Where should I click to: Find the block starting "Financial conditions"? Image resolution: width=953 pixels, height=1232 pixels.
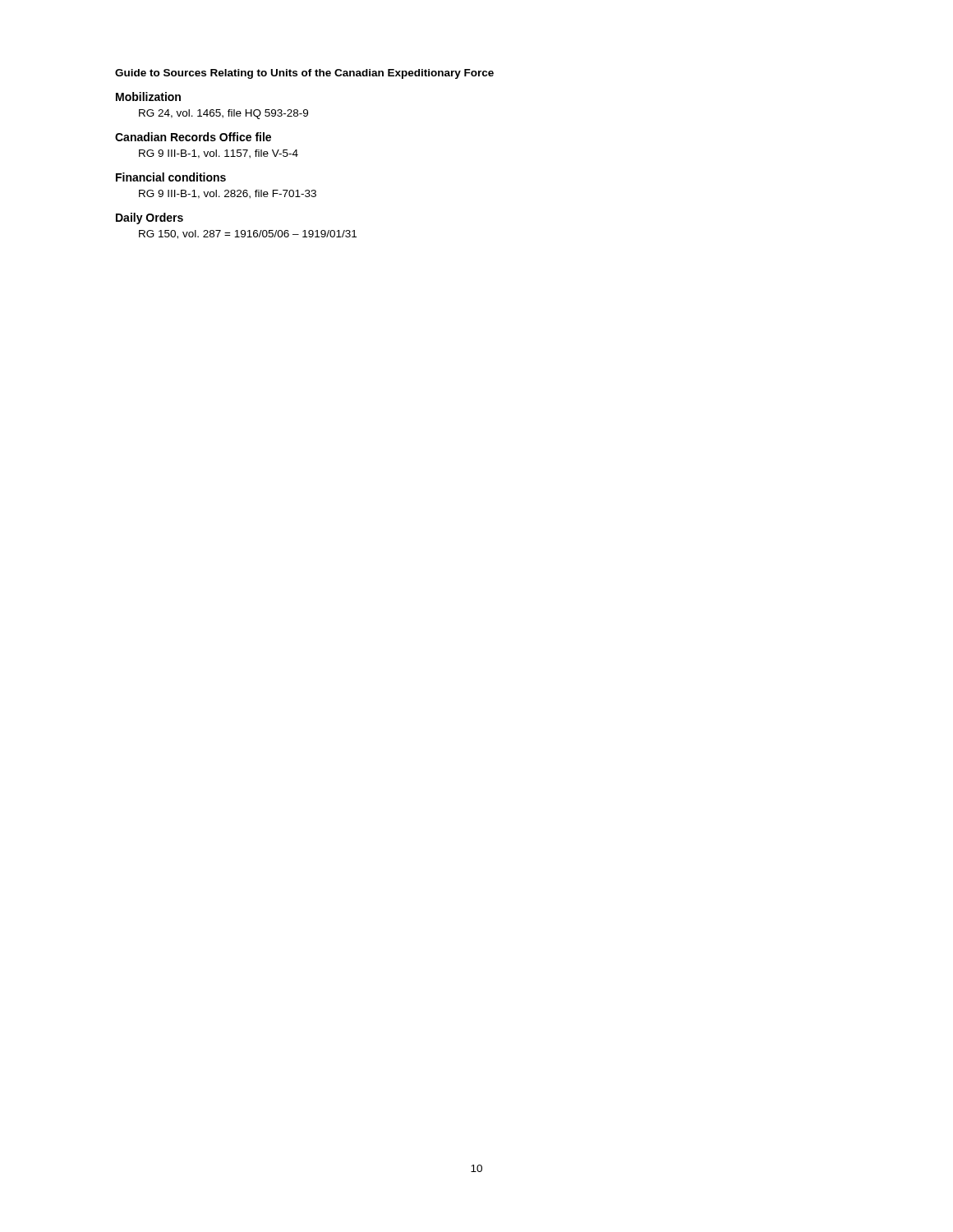point(171,177)
